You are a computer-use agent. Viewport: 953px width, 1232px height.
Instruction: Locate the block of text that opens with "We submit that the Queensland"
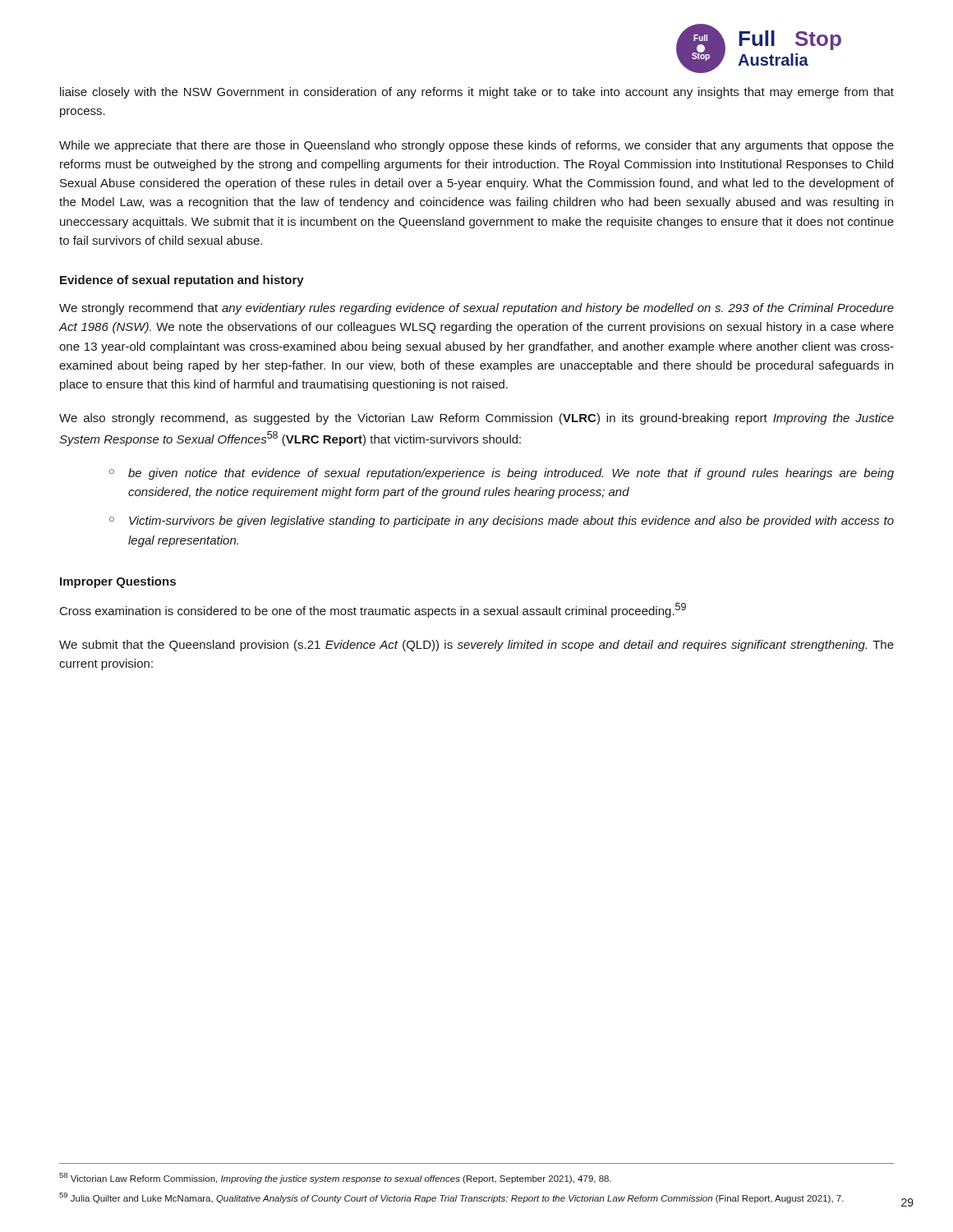click(x=476, y=654)
